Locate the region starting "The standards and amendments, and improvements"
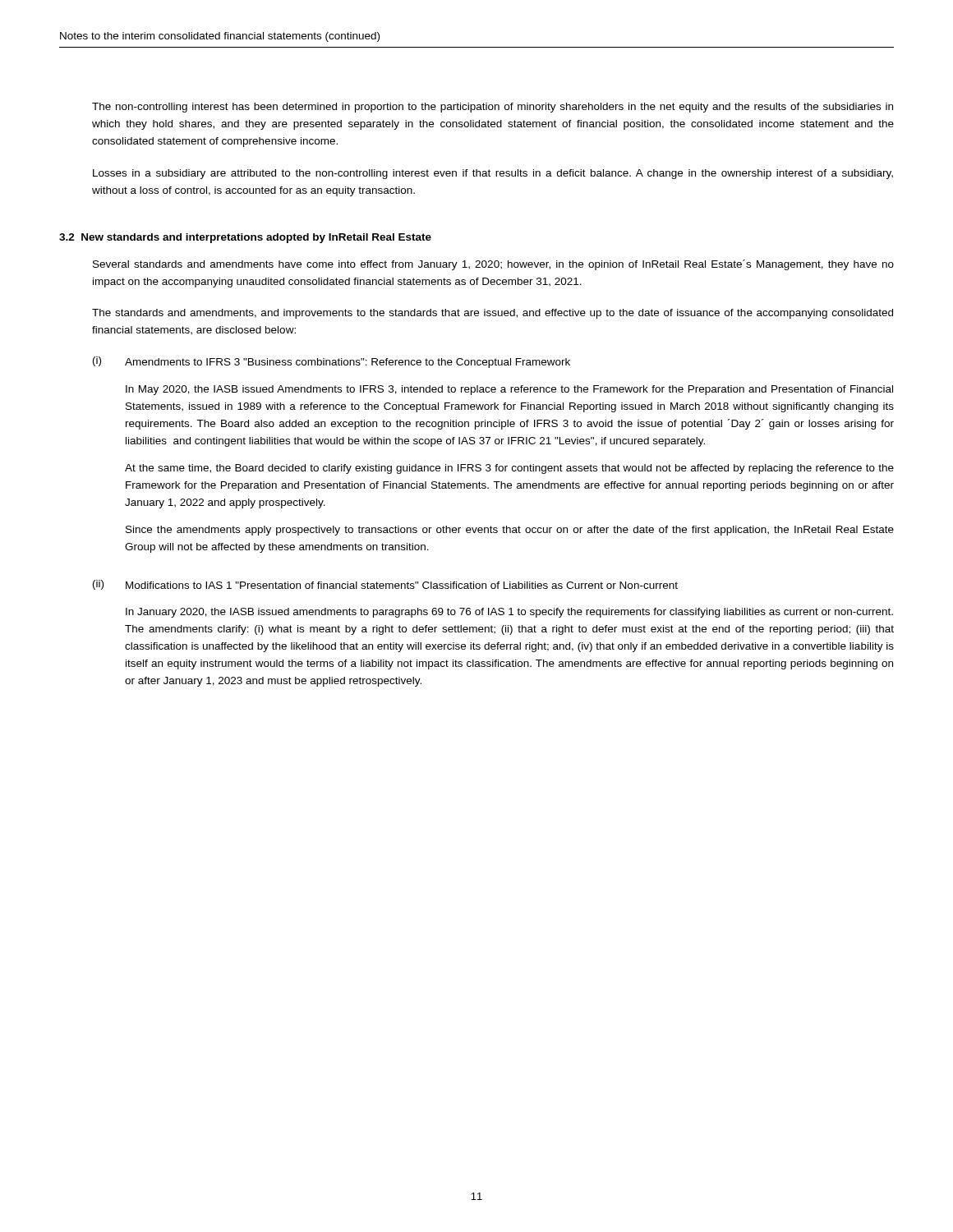This screenshot has height=1232, width=953. pyautogui.click(x=493, y=321)
